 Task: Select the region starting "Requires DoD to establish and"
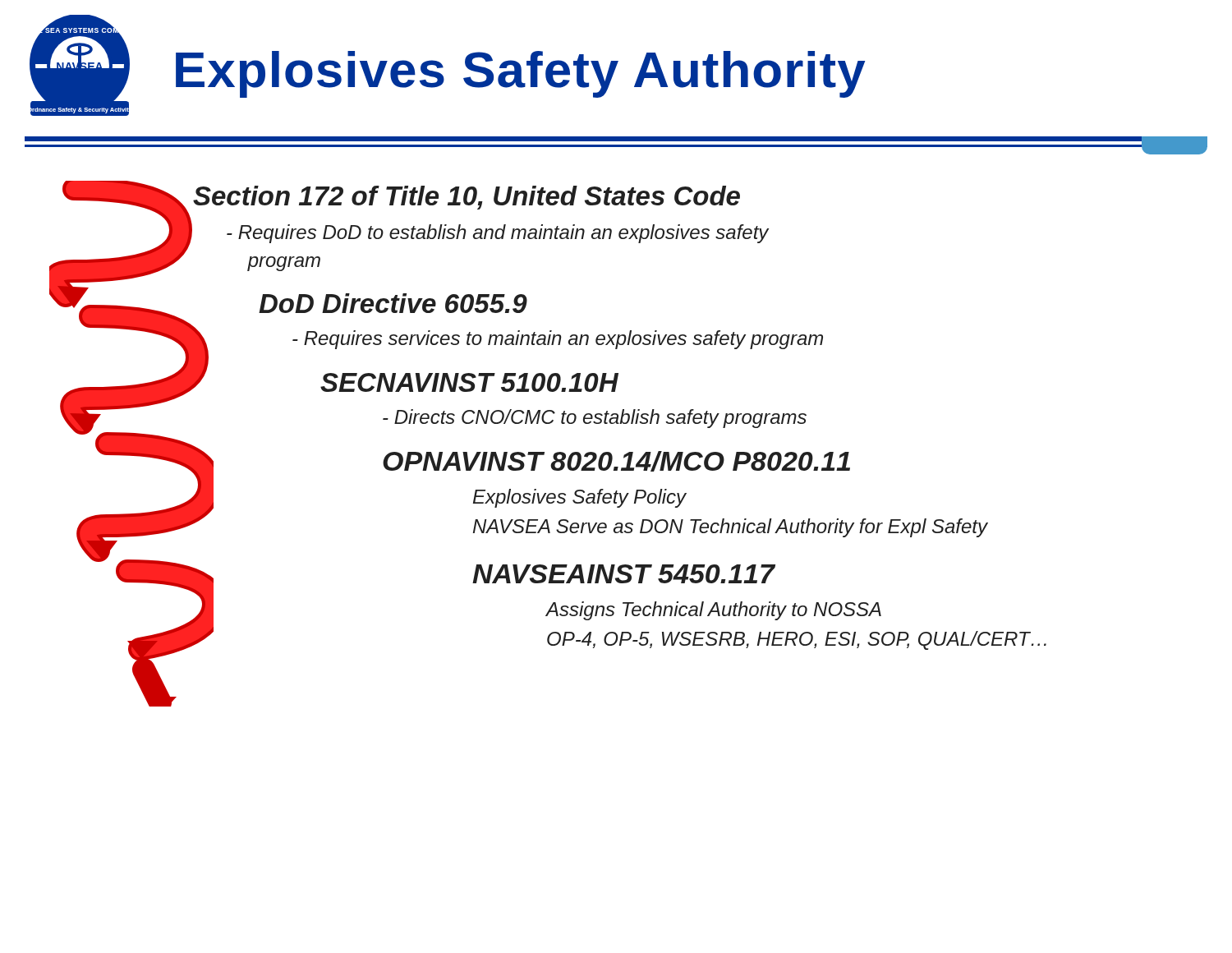tap(497, 246)
